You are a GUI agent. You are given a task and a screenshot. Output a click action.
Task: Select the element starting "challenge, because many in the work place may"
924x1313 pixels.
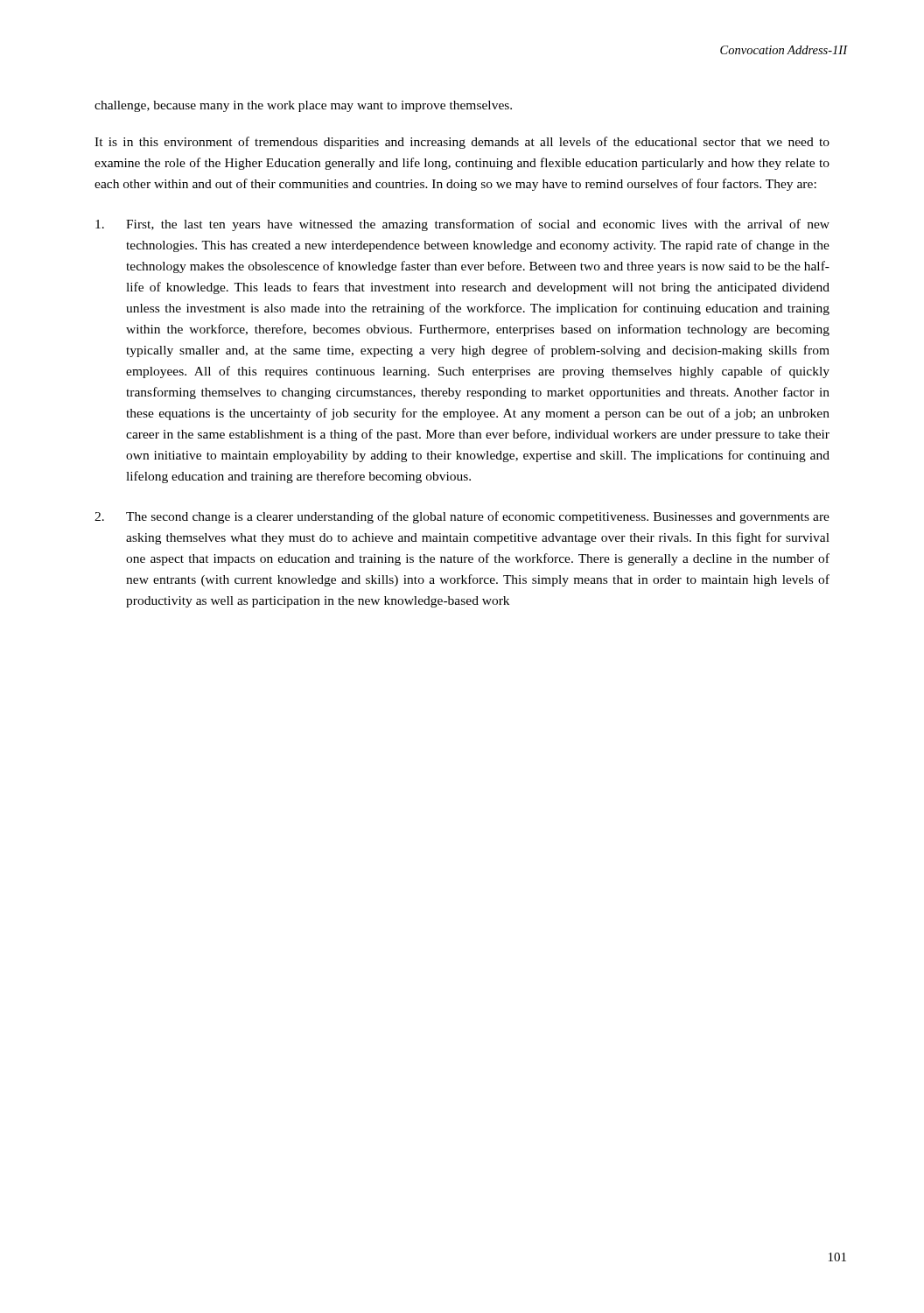coord(304,105)
